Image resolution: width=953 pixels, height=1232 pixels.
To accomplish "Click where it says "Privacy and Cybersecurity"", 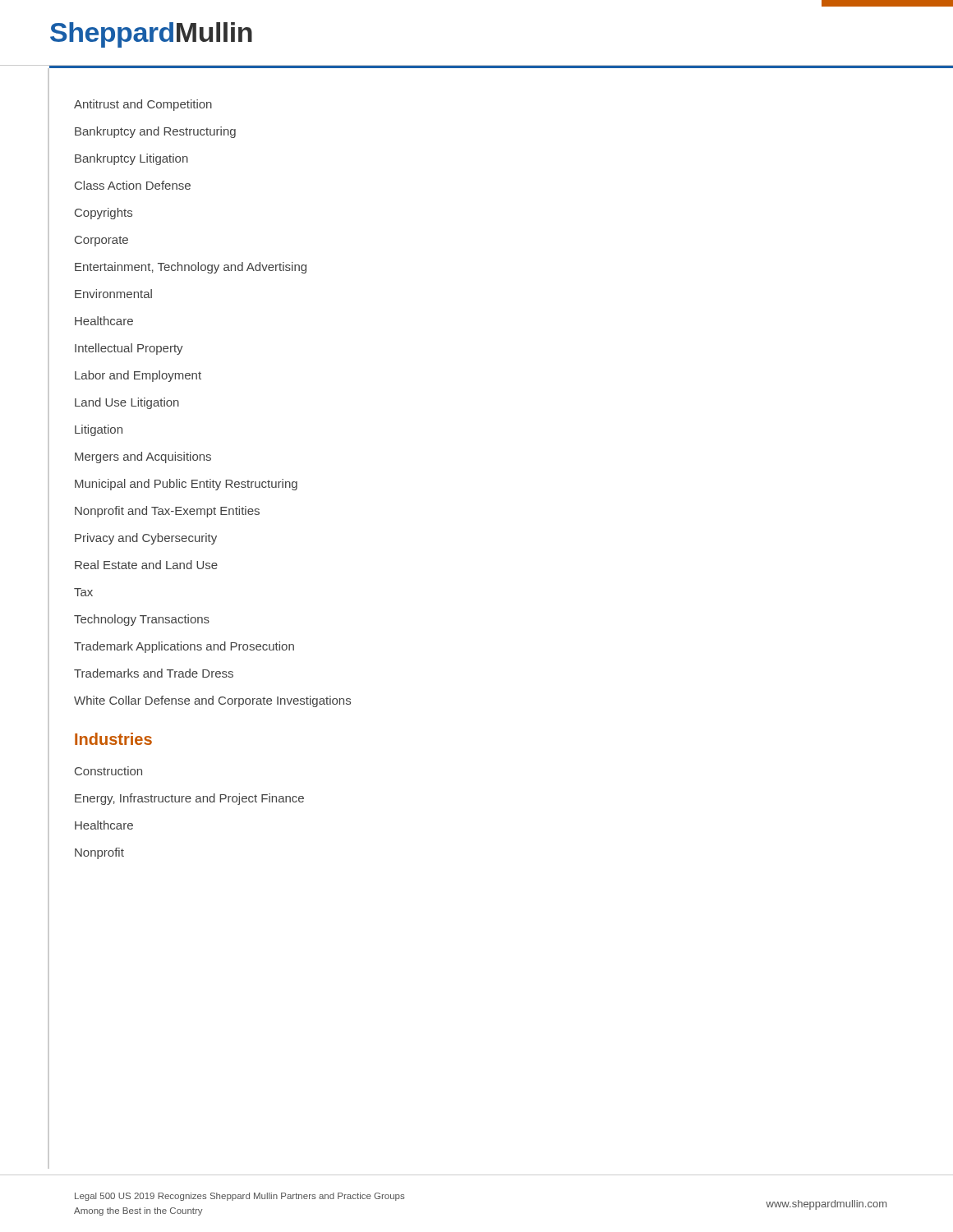I will 146,538.
